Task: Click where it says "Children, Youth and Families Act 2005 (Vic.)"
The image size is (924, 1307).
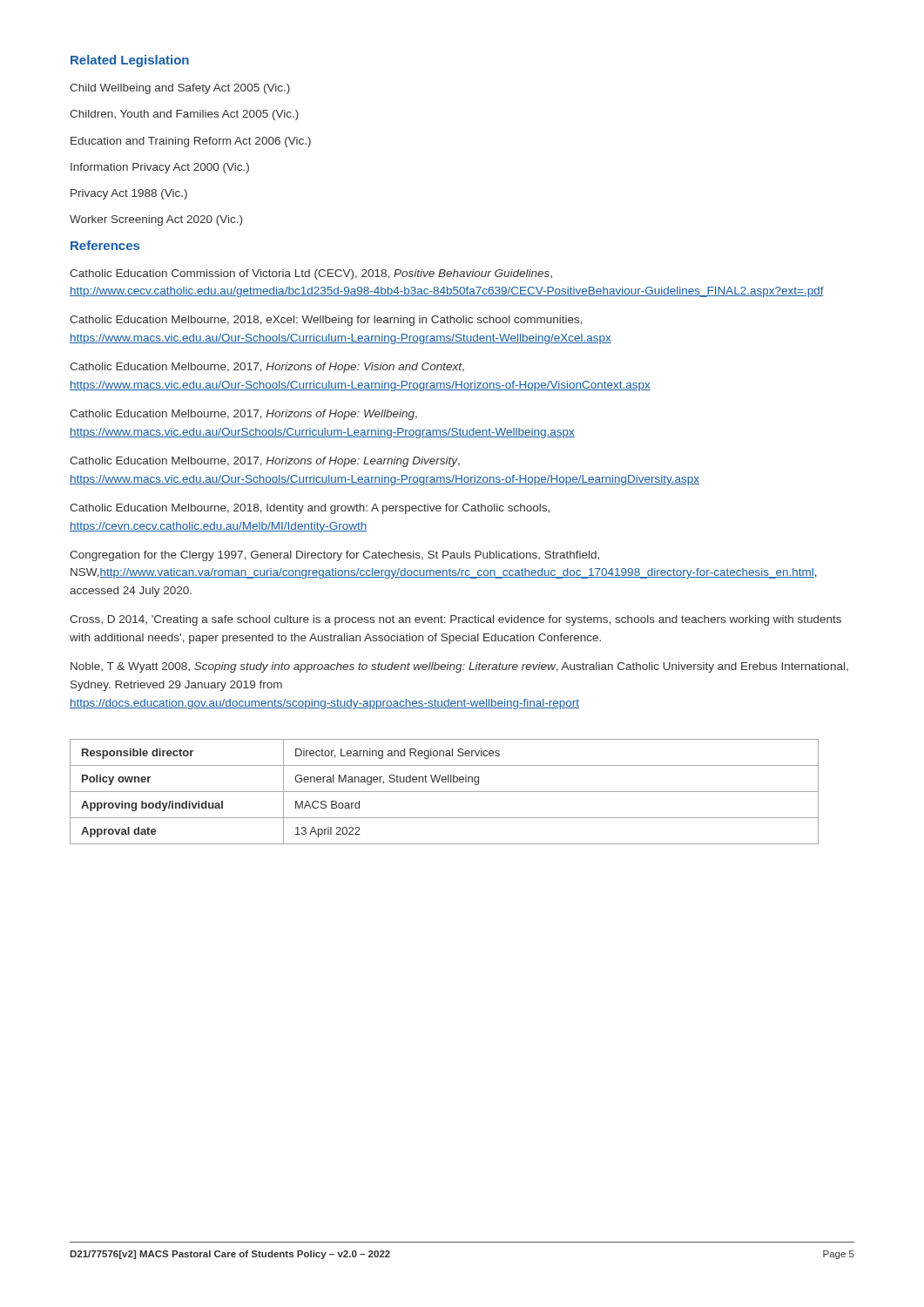Action: coord(184,114)
